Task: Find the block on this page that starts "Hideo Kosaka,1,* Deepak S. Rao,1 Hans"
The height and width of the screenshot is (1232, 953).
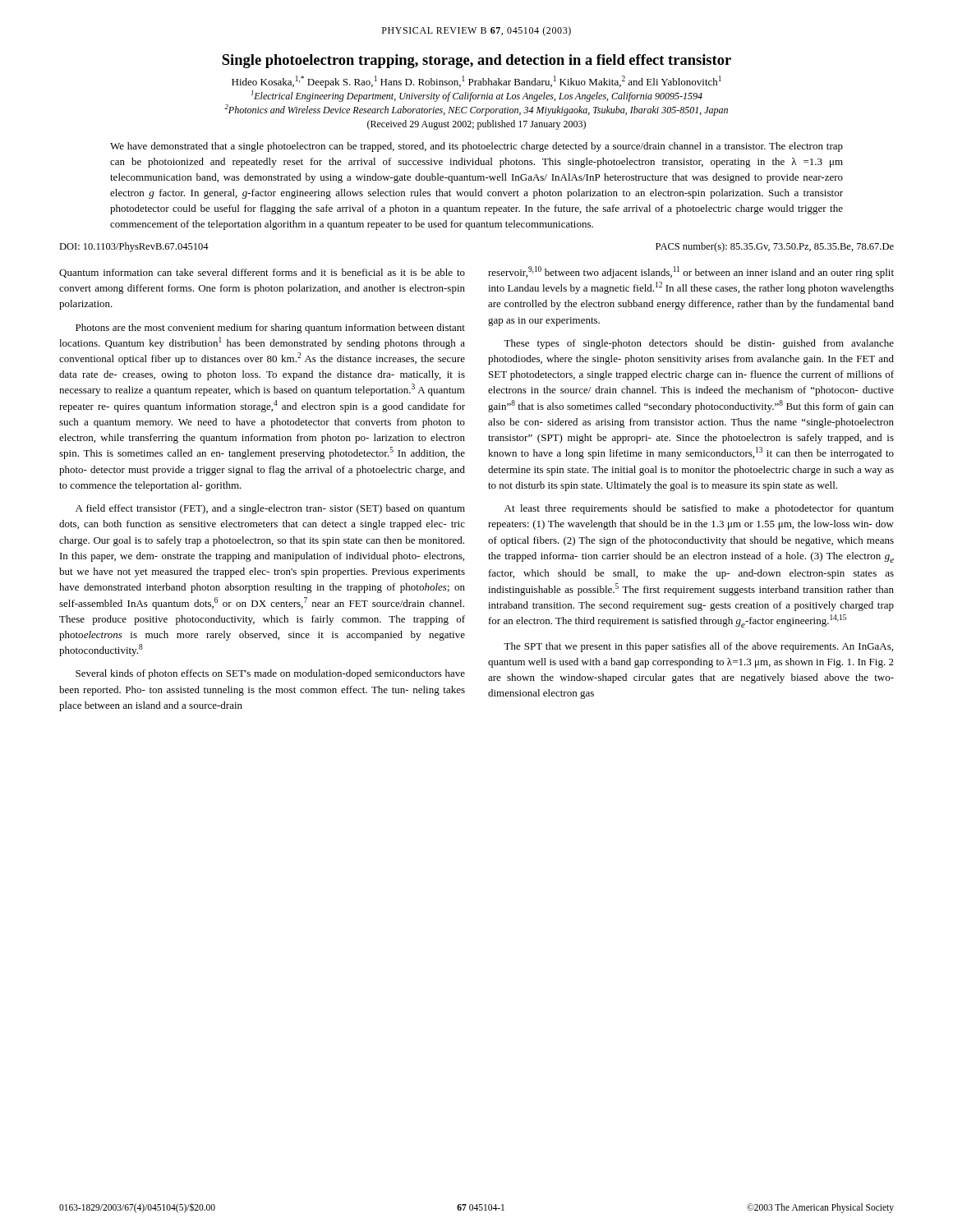Action: pyautogui.click(x=476, y=82)
